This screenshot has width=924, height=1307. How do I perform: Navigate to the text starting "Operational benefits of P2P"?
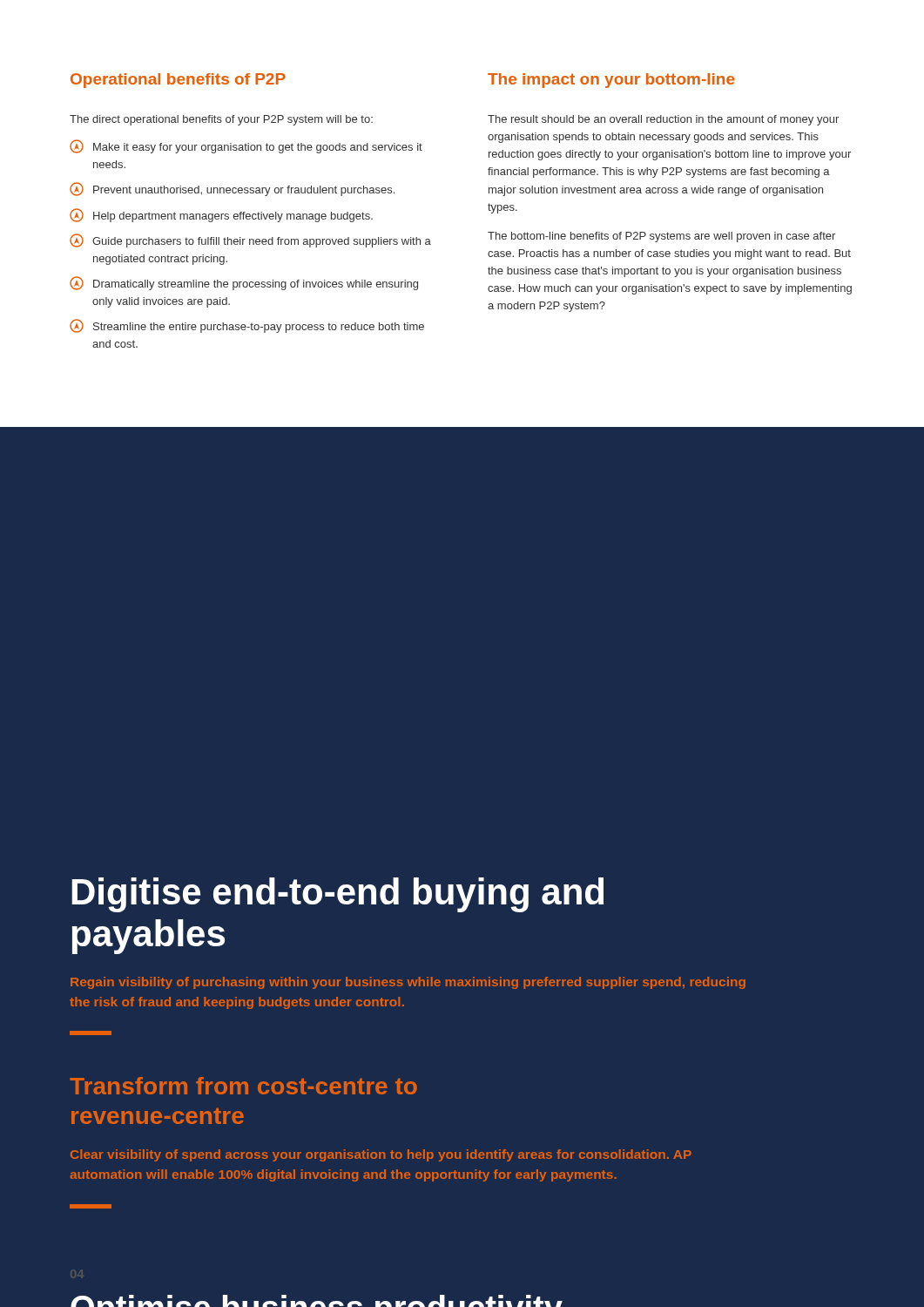178,79
